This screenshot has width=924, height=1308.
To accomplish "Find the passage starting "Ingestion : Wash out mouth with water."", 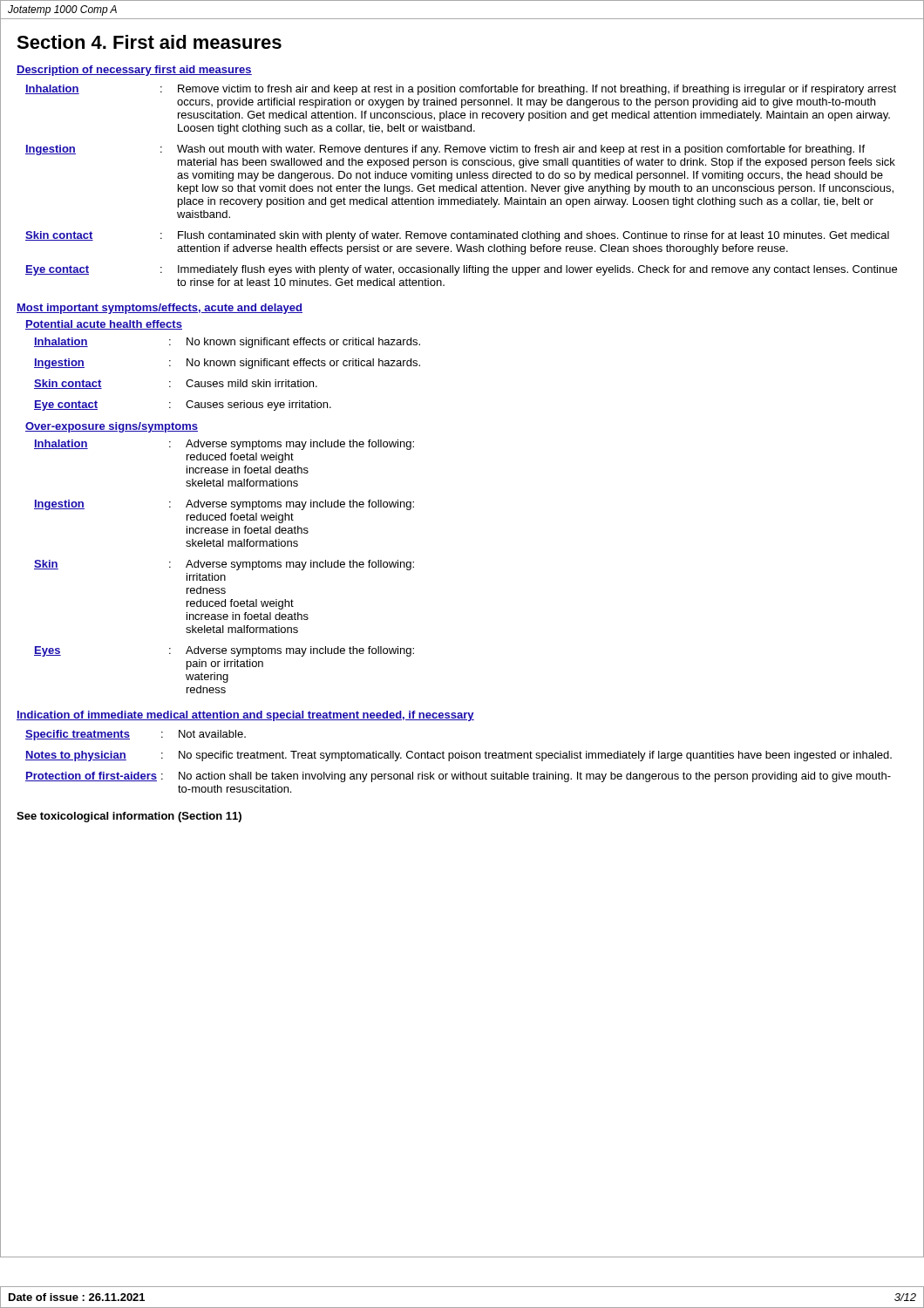I will (462, 183).
